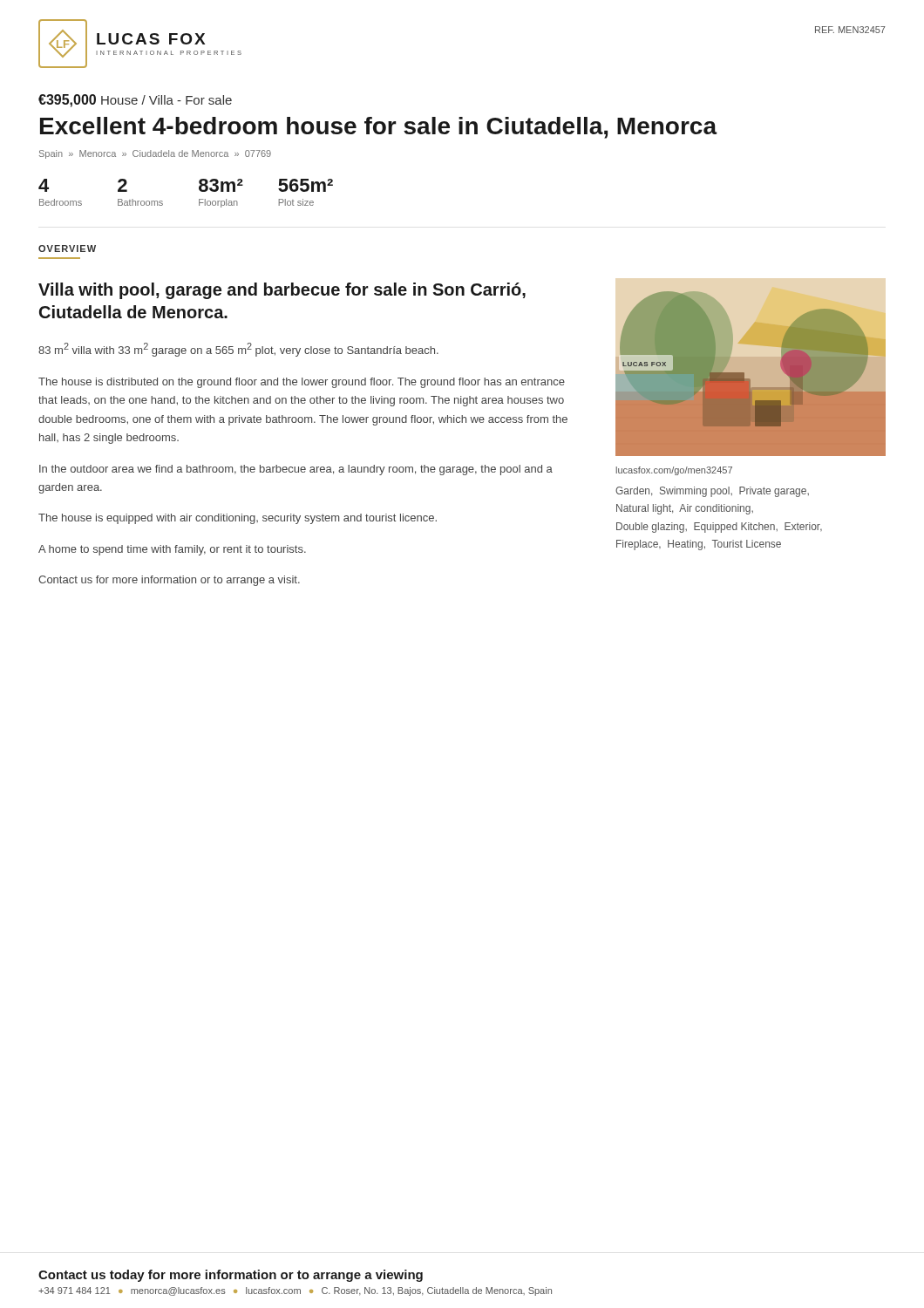This screenshot has width=924, height=1308.
Task: Select the passage starting "Garden, Swimming pool,"
Action: pyautogui.click(x=719, y=518)
